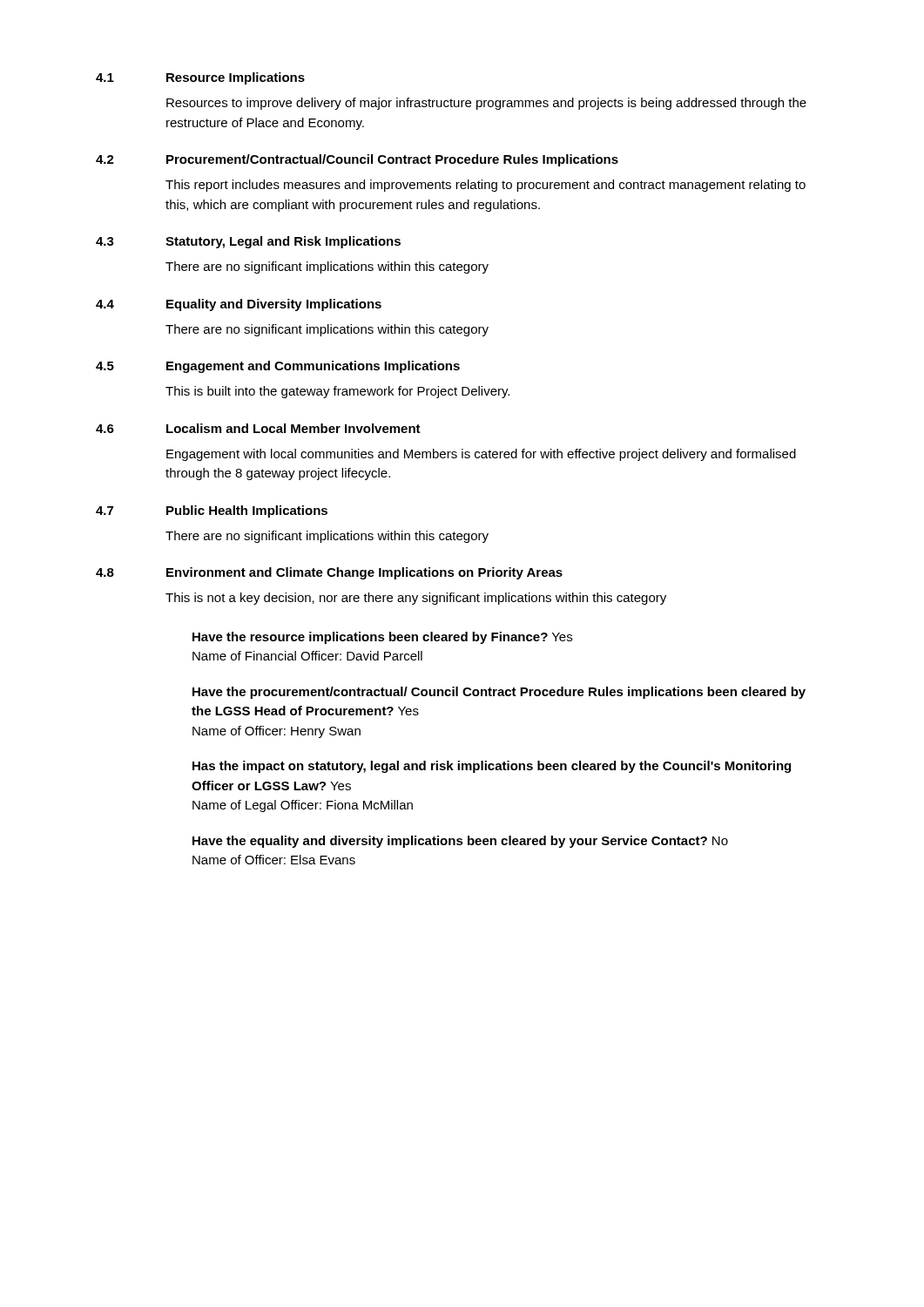The height and width of the screenshot is (1307, 924).
Task: Select the element starting "This is not a key decision, nor"
Action: click(x=416, y=597)
